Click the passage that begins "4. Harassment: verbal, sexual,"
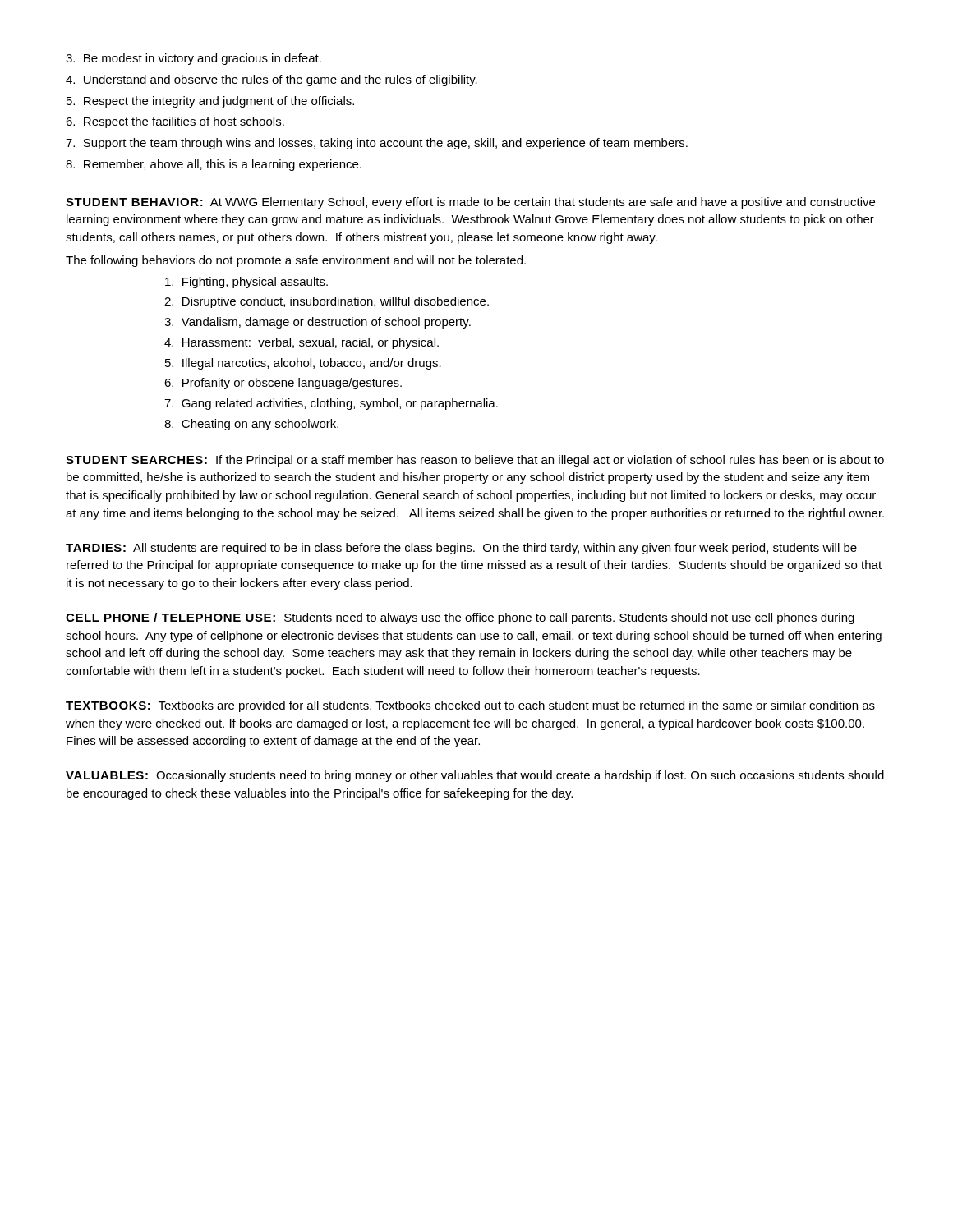The image size is (953, 1232). (302, 342)
